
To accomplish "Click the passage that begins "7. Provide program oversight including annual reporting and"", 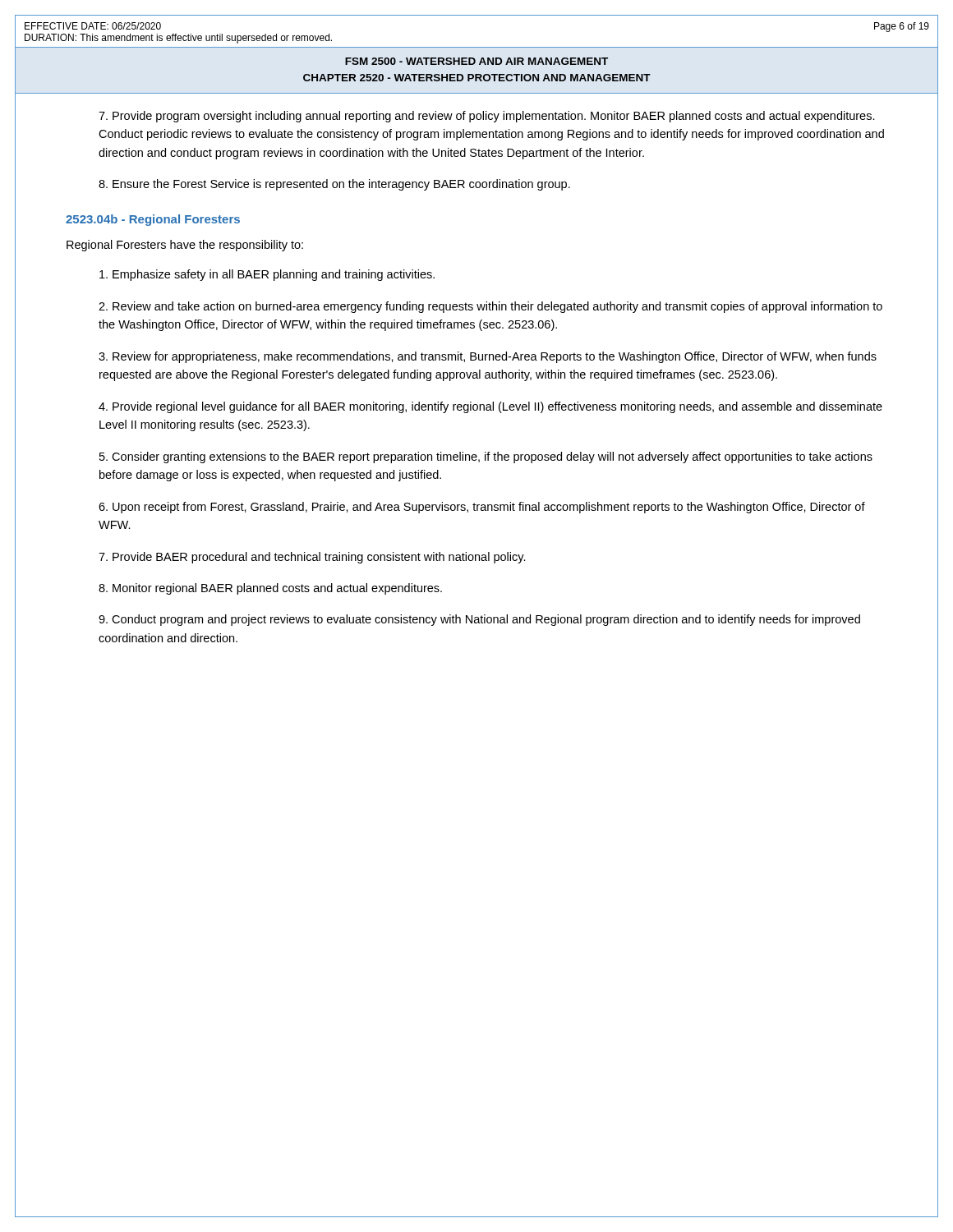I will (492, 134).
